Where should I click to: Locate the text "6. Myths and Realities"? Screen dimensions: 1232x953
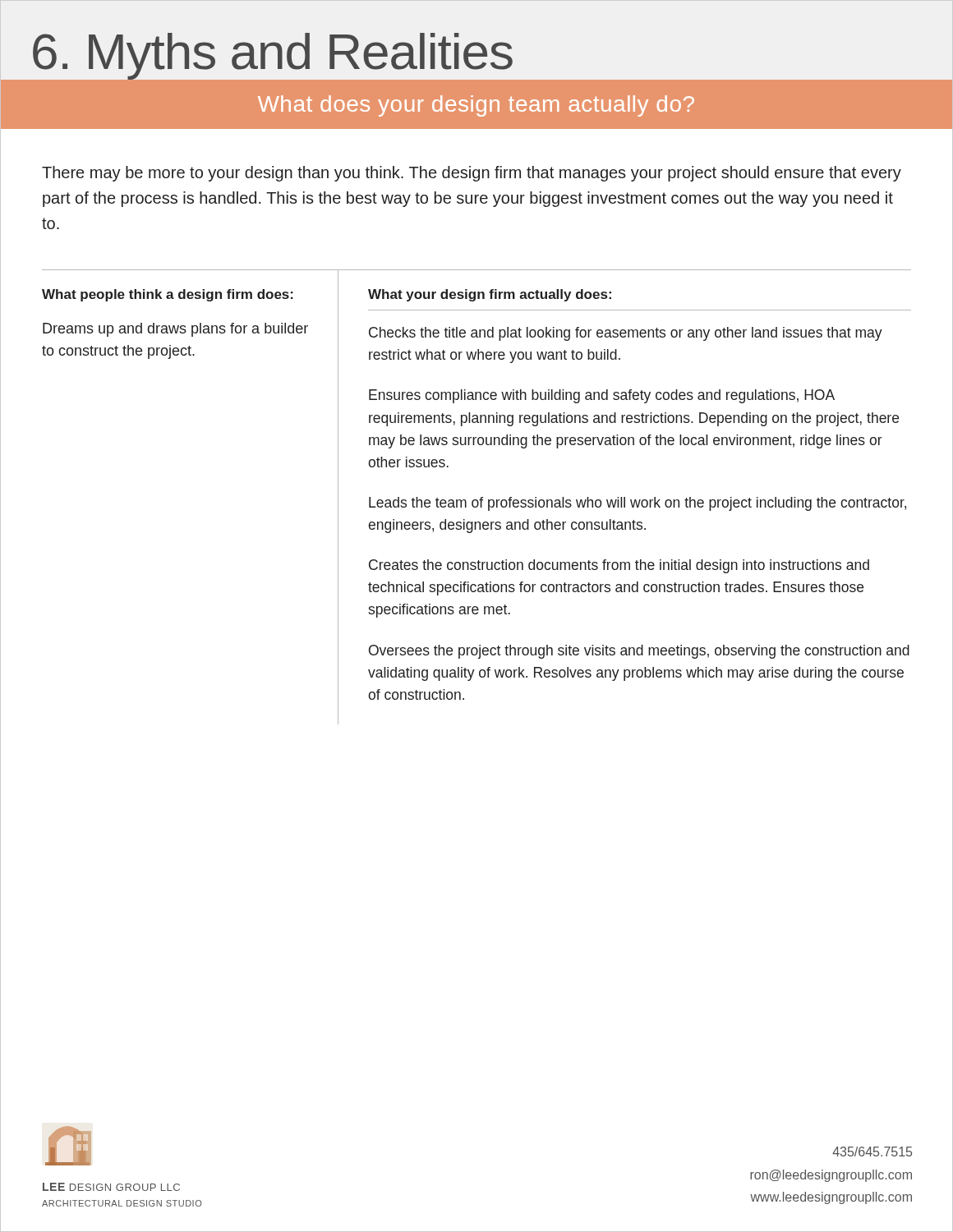click(x=476, y=52)
